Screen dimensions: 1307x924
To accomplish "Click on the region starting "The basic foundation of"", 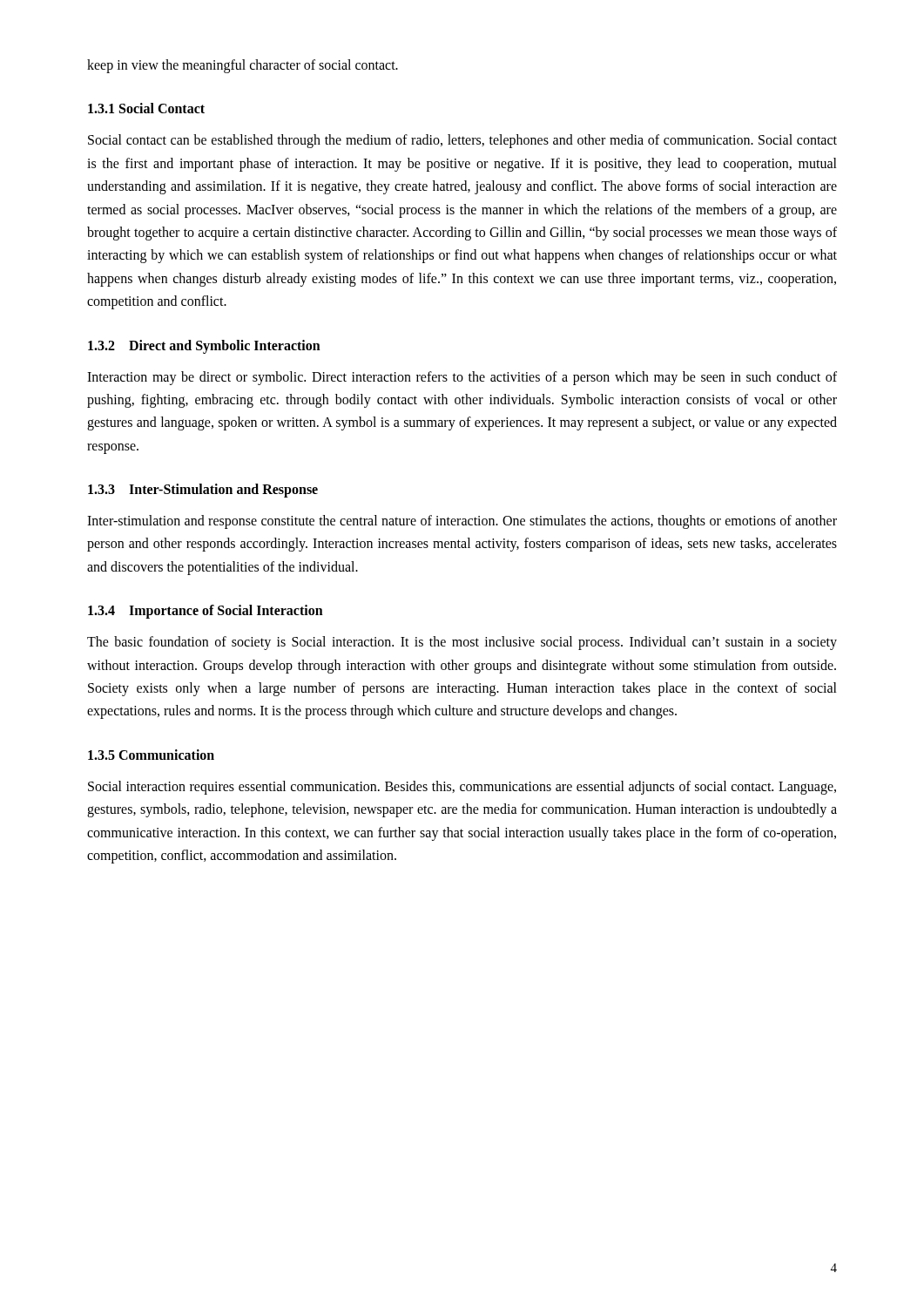I will pos(462,676).
